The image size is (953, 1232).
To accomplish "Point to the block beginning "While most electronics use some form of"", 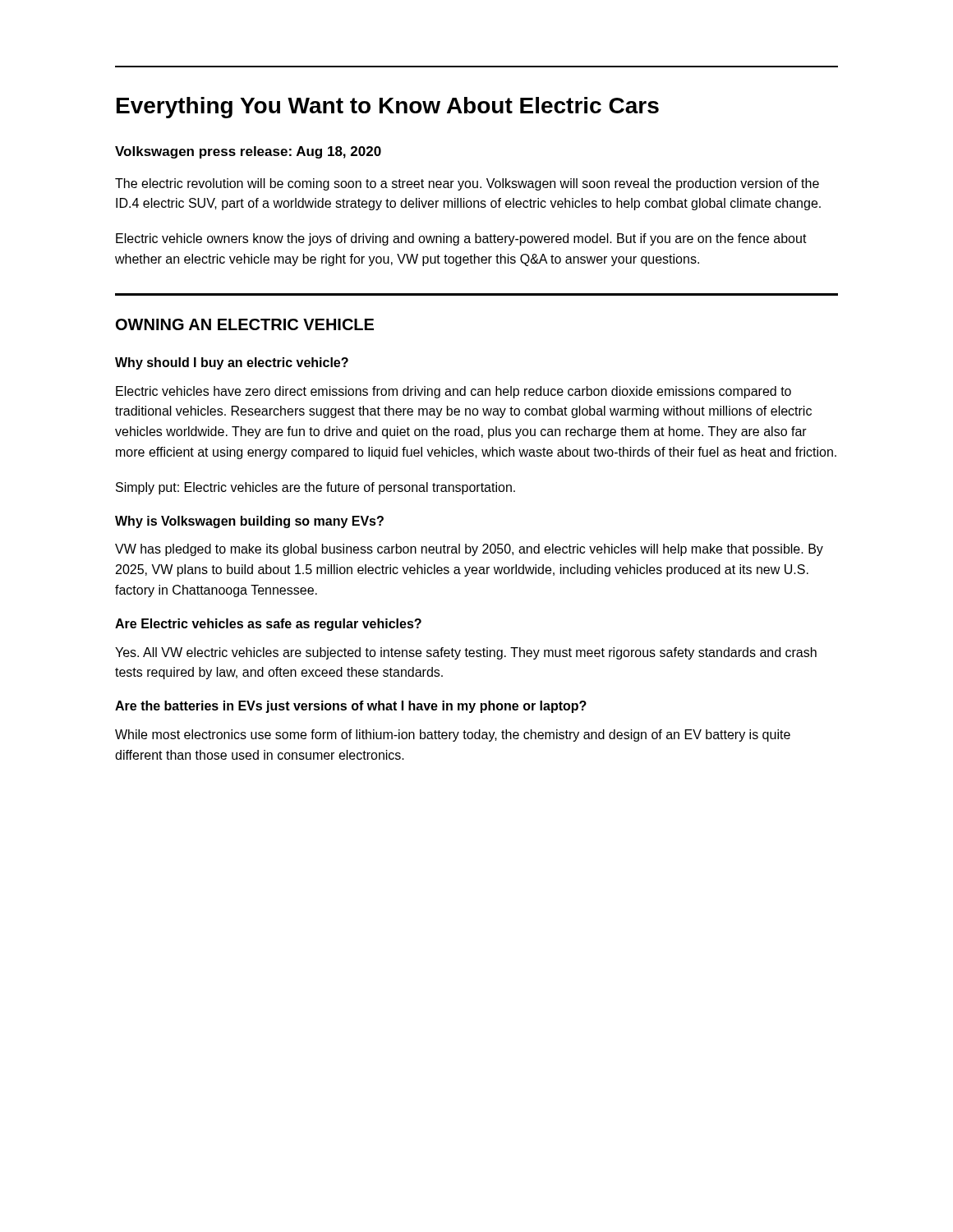I will pyautogui.click(x=453, y=745).
